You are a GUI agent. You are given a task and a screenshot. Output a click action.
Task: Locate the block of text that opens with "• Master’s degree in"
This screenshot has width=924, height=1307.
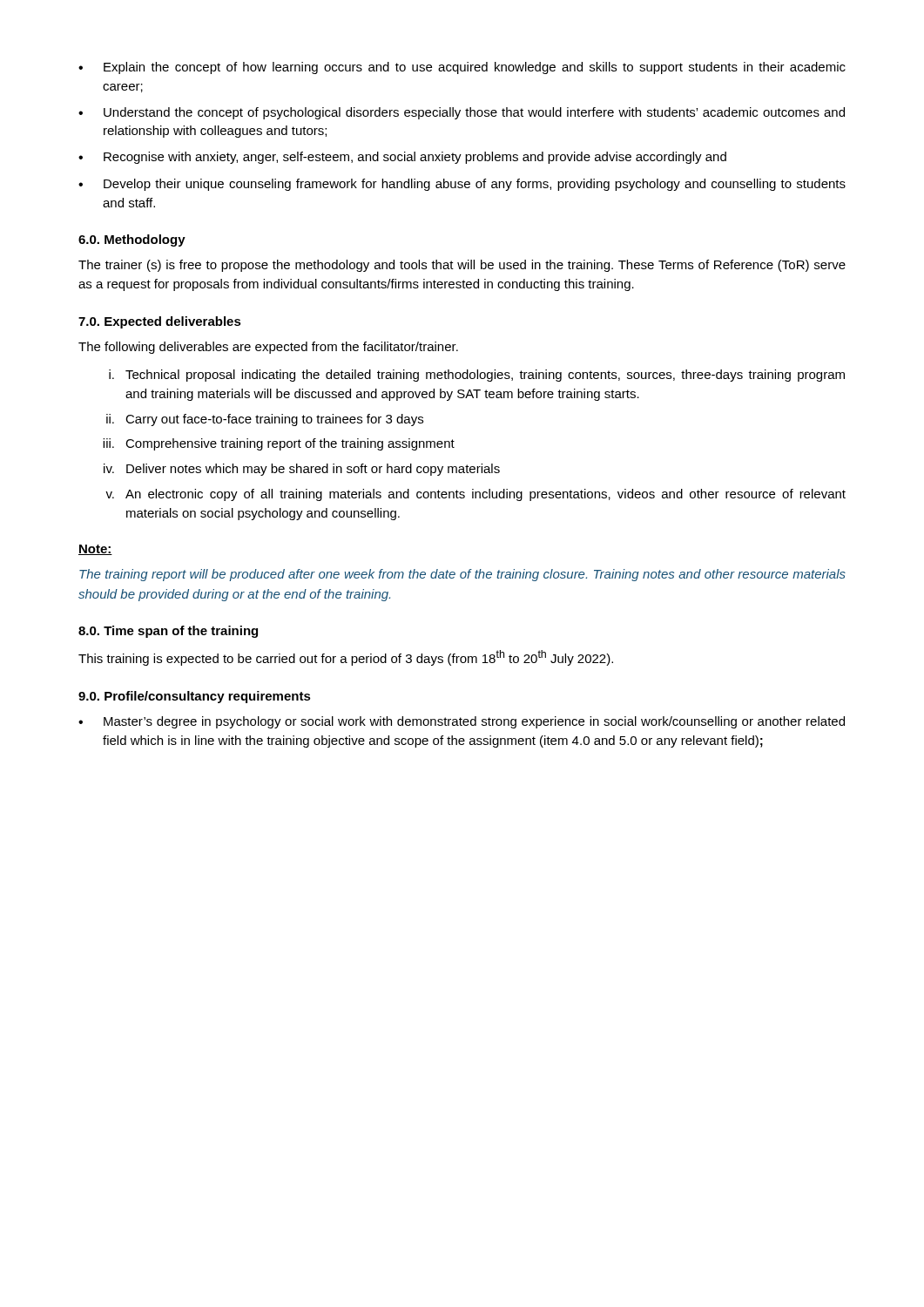[462, 731]
